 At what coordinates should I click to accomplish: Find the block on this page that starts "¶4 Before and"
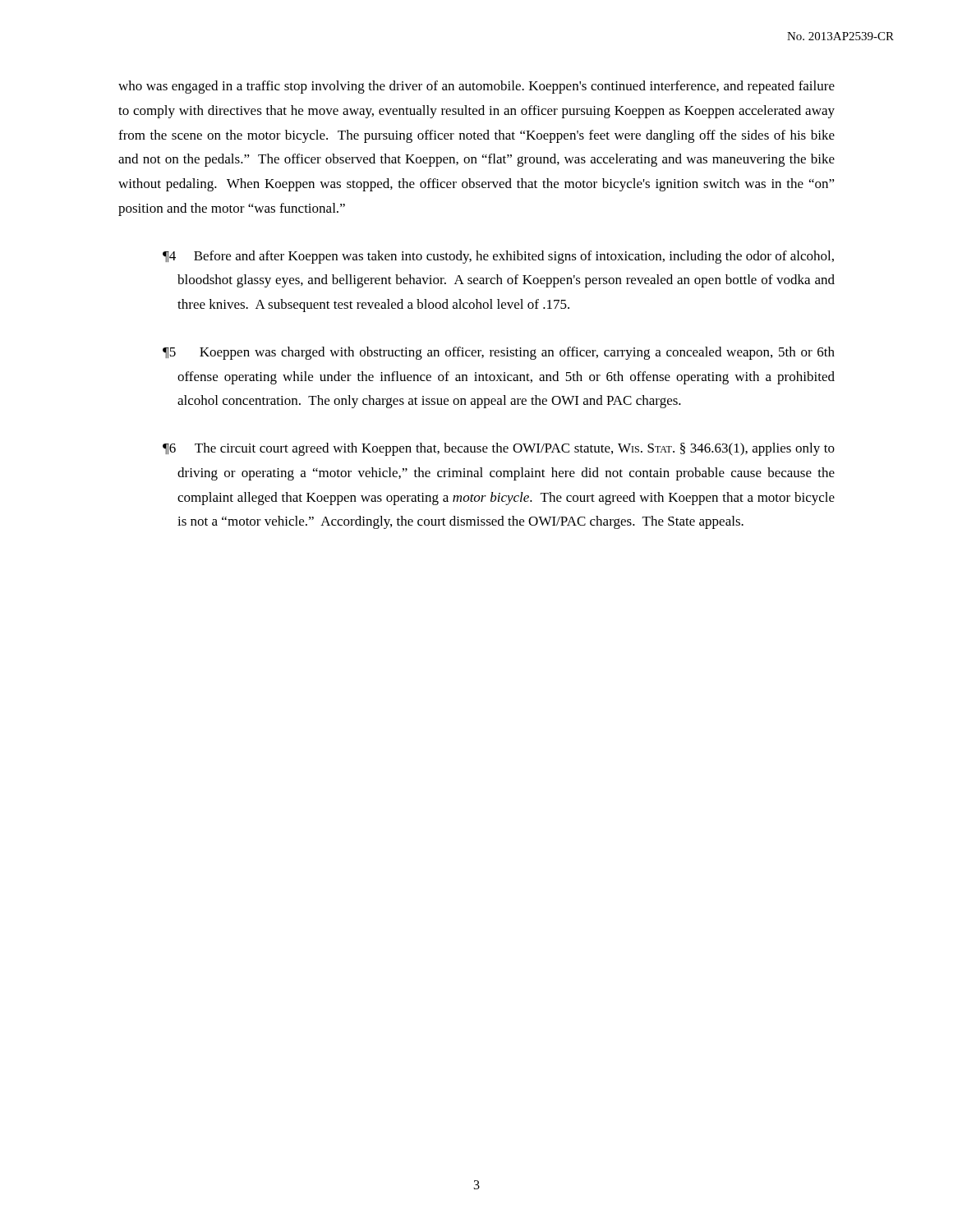click(x=499, y=280)
